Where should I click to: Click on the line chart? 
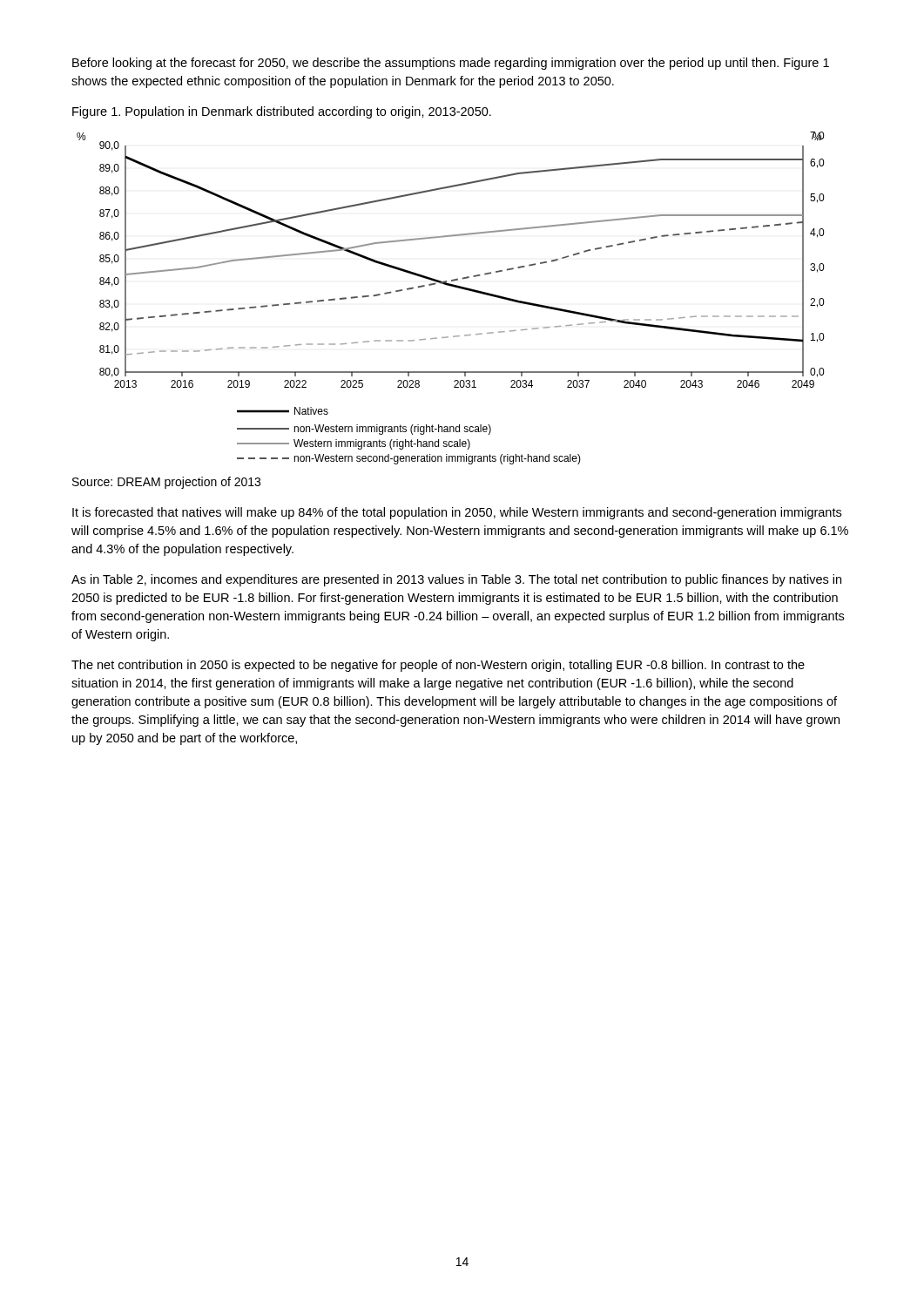click(x=462, y=299)
